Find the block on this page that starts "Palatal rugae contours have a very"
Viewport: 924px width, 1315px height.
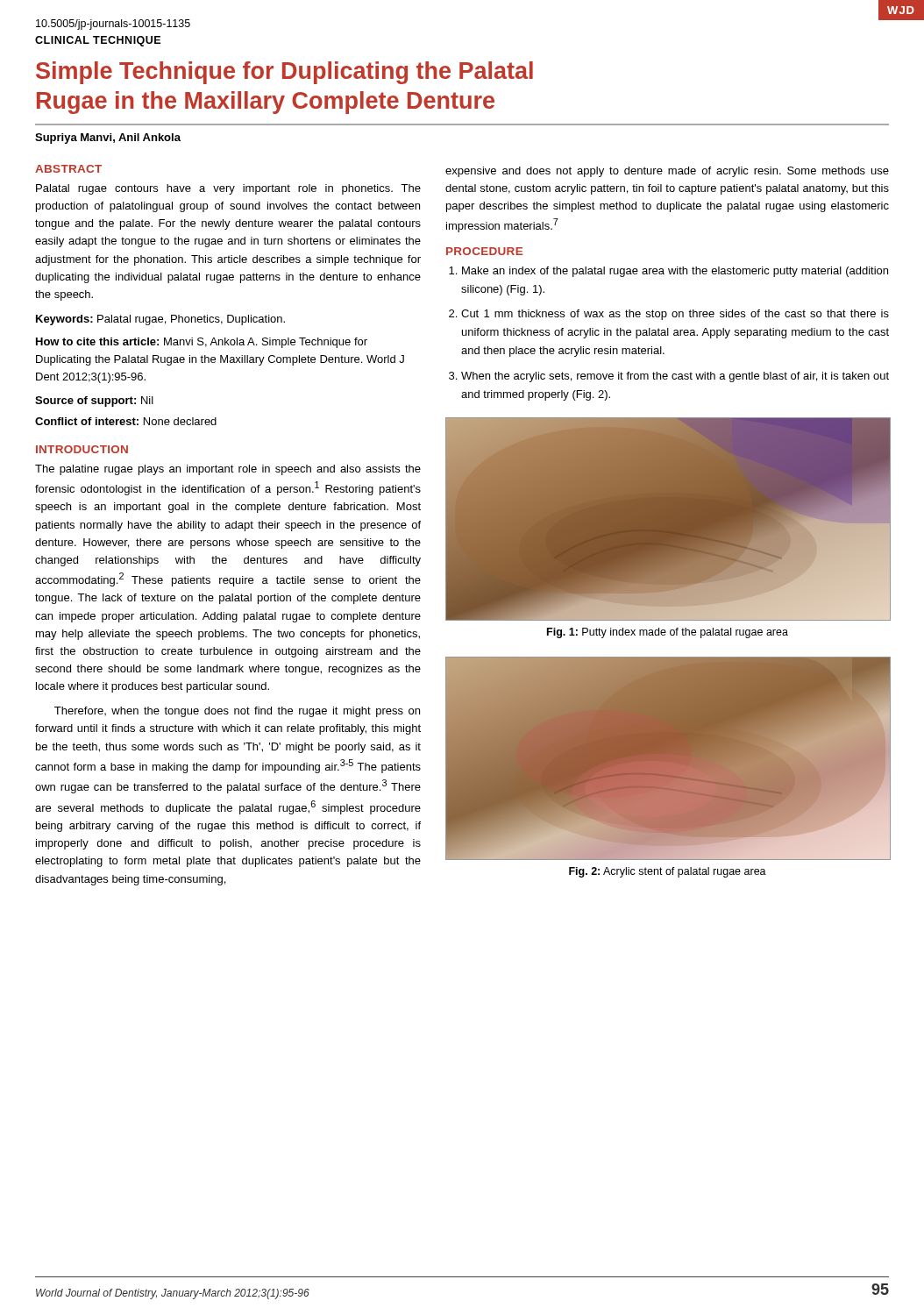pyautogui.click(x=228, y=241)
